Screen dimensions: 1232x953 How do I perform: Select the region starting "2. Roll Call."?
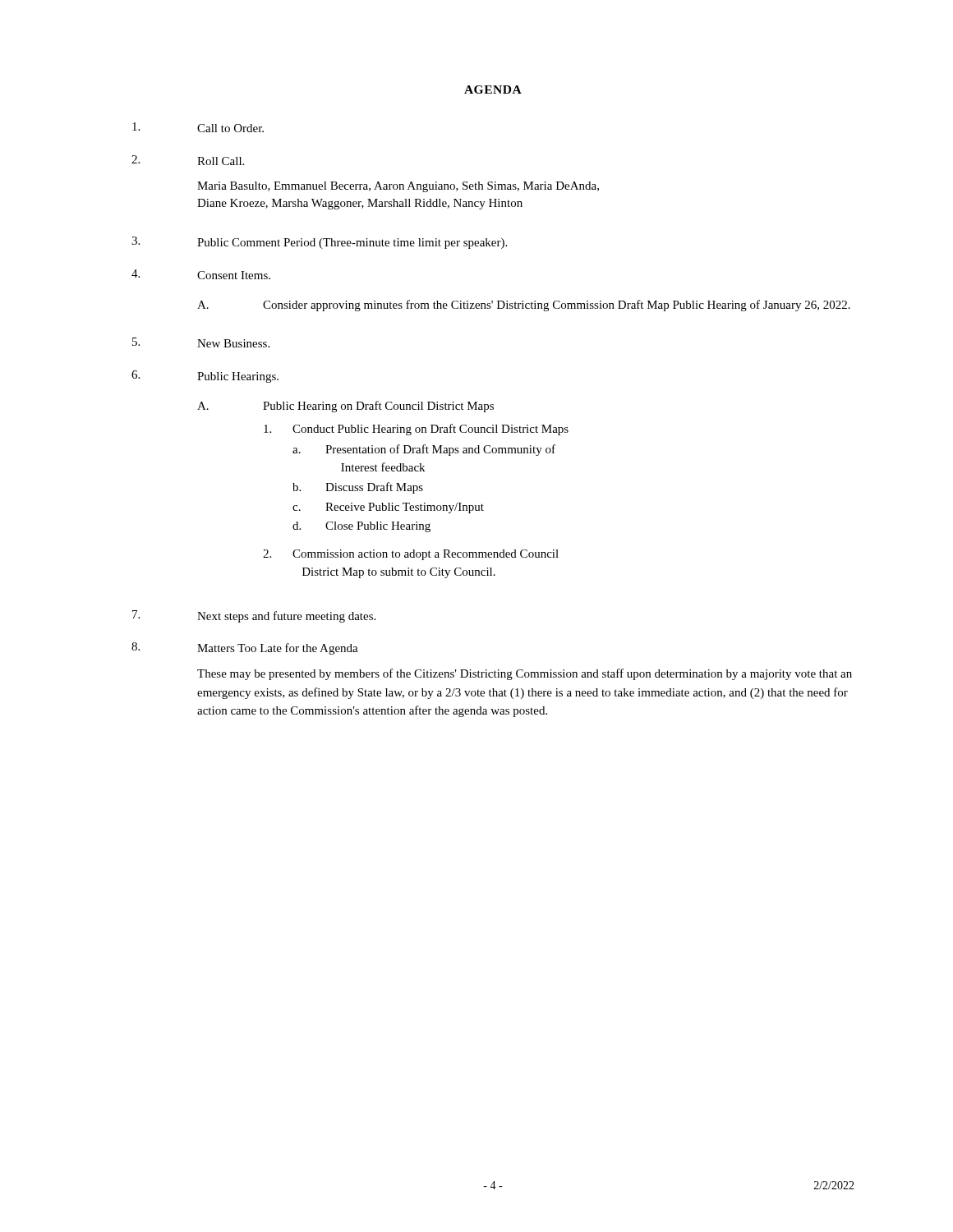click(x=134, y=161)
